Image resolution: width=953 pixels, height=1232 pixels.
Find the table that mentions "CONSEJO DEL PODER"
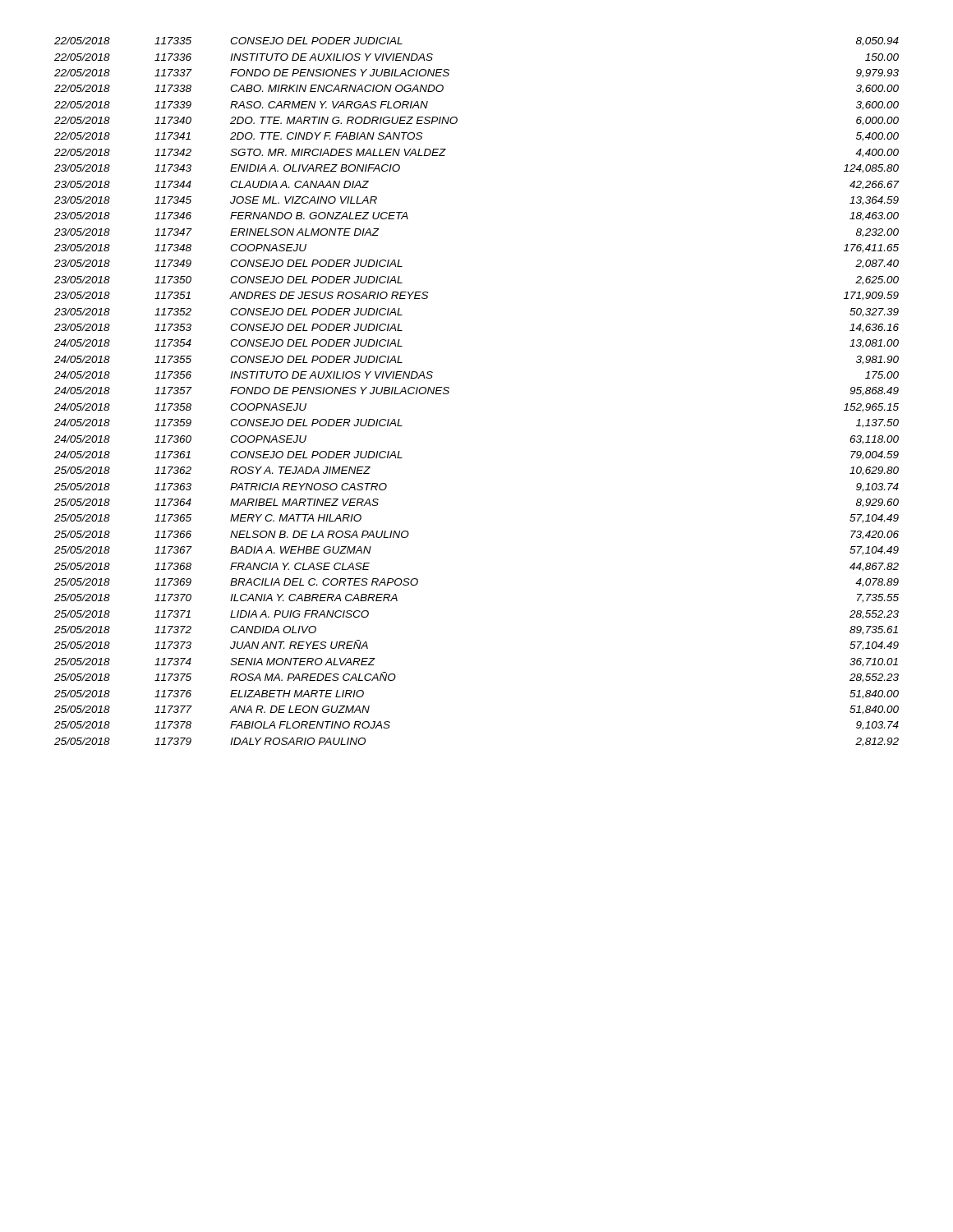[476, 391]
